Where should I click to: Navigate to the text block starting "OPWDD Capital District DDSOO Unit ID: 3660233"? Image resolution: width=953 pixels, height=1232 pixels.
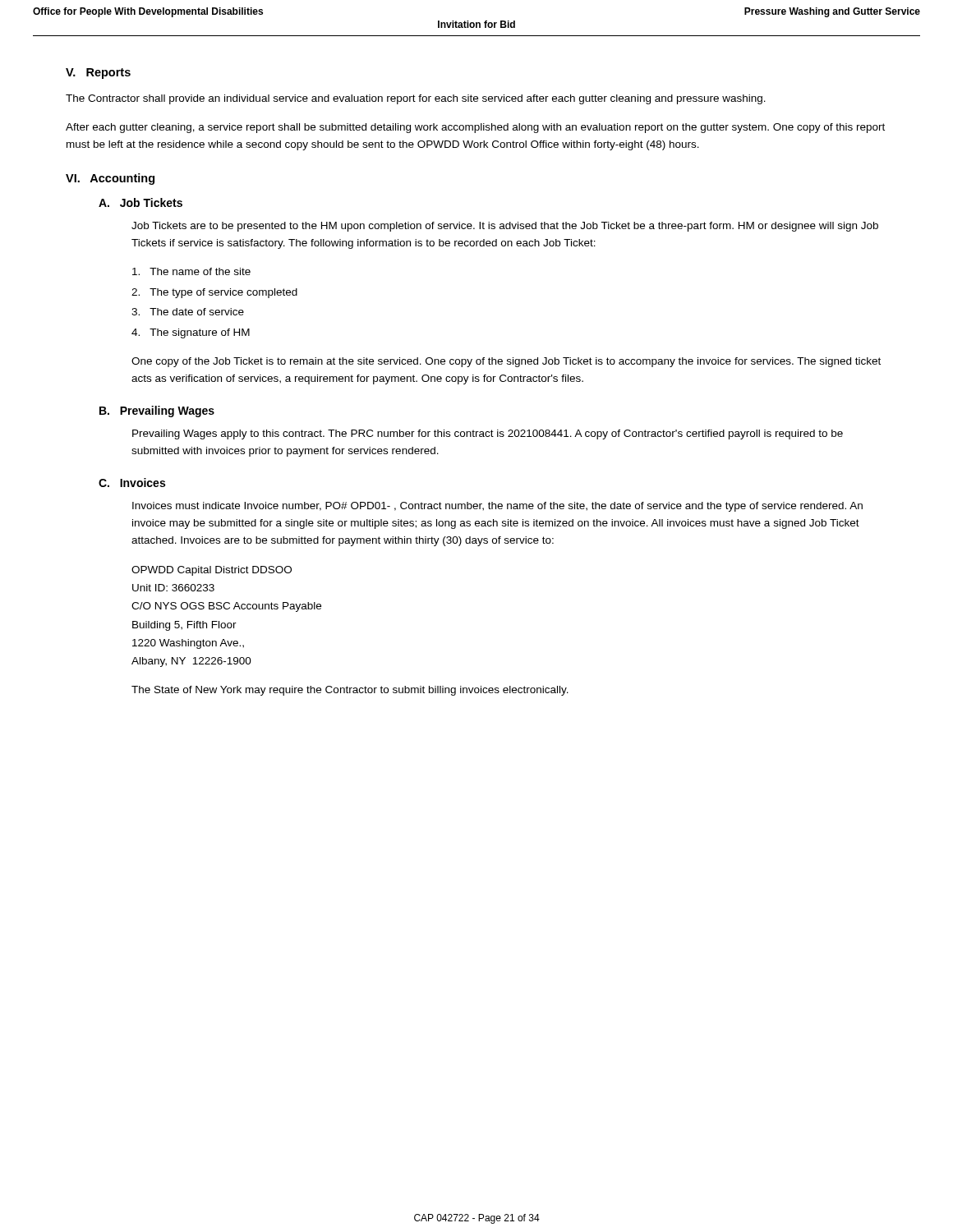pos(227,615)
